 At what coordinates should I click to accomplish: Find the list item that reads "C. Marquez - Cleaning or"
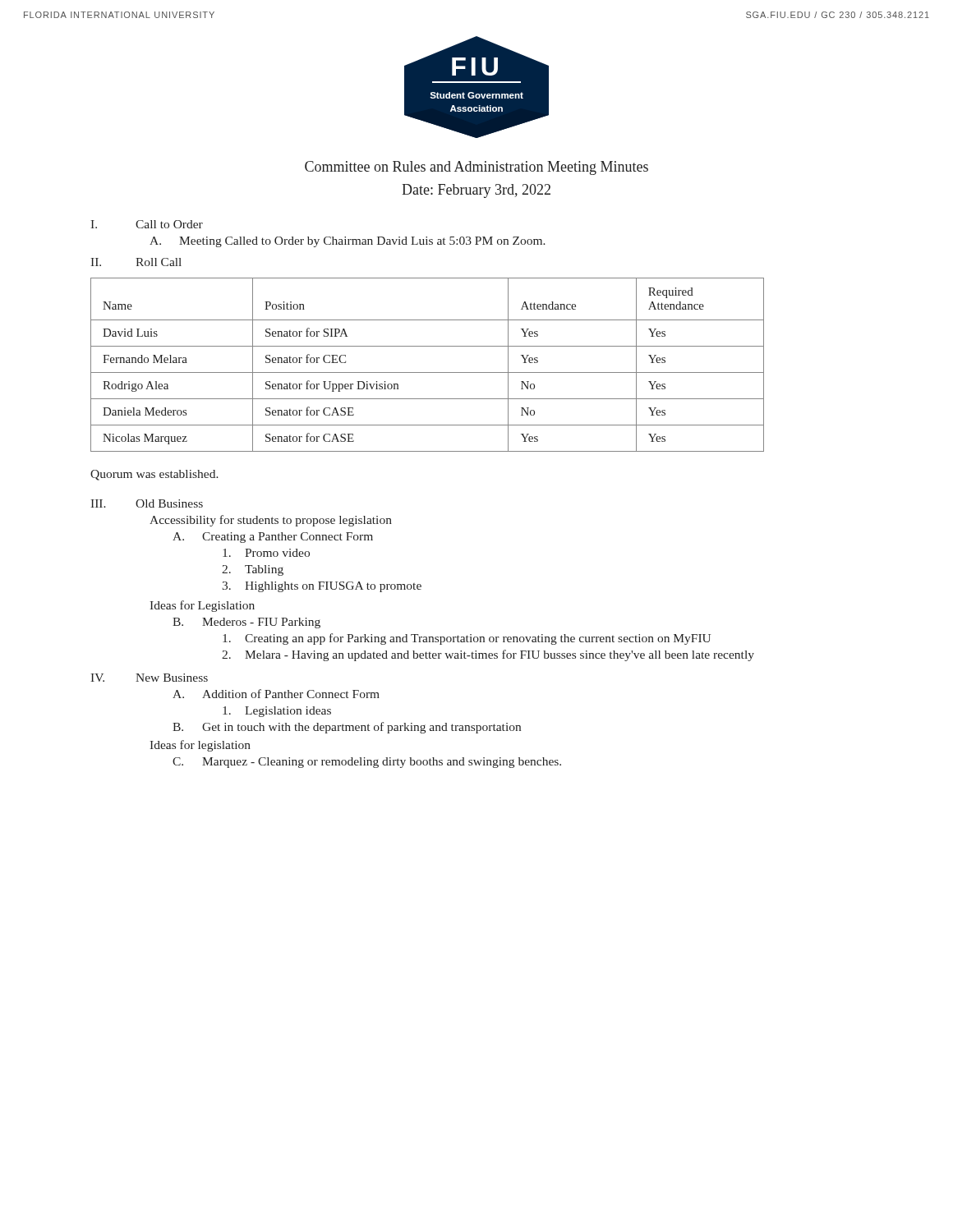pyautogui.click(x=367, y=761)
